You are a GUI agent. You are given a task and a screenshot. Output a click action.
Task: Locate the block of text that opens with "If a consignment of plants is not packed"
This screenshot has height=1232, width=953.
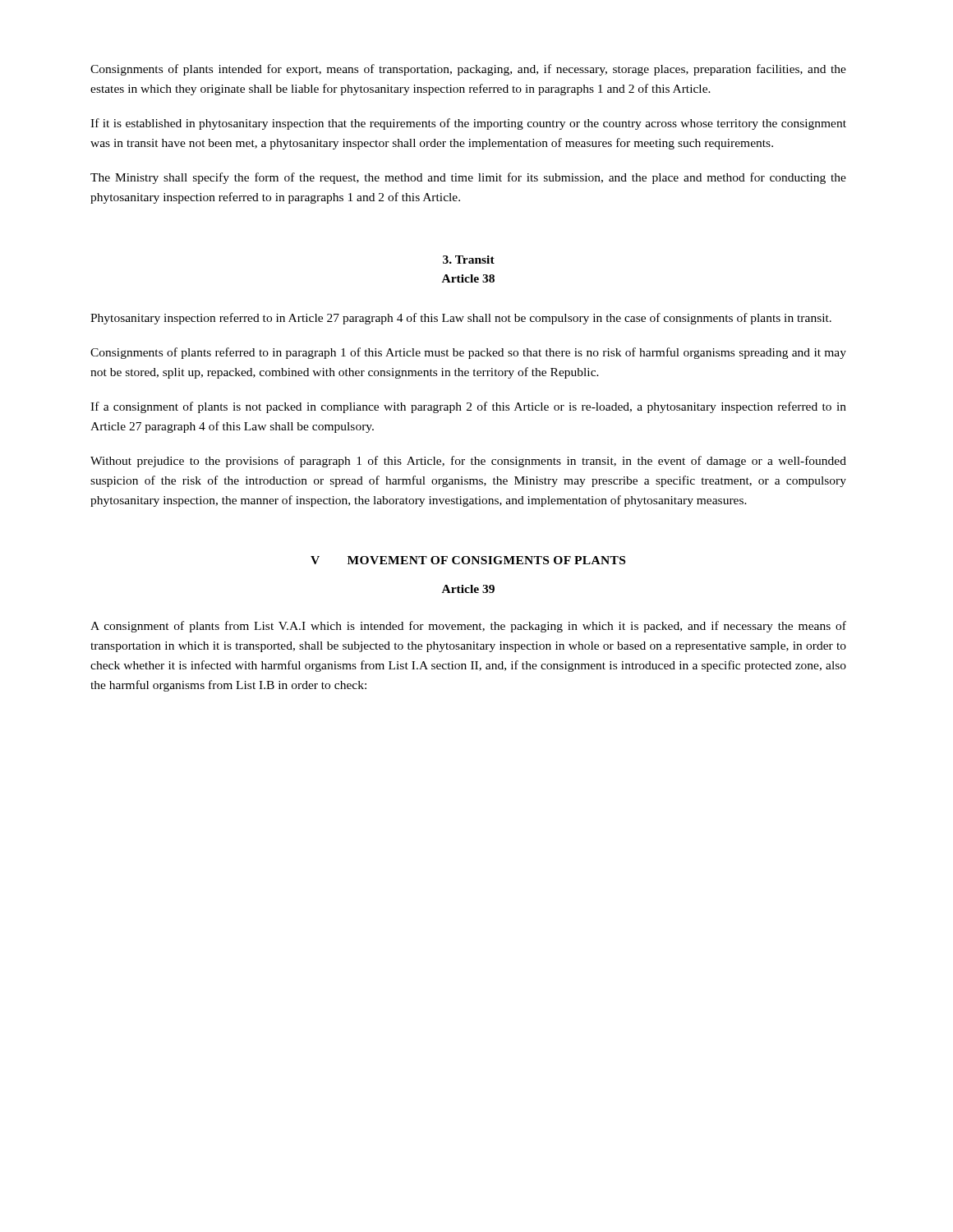coord(468,416)
